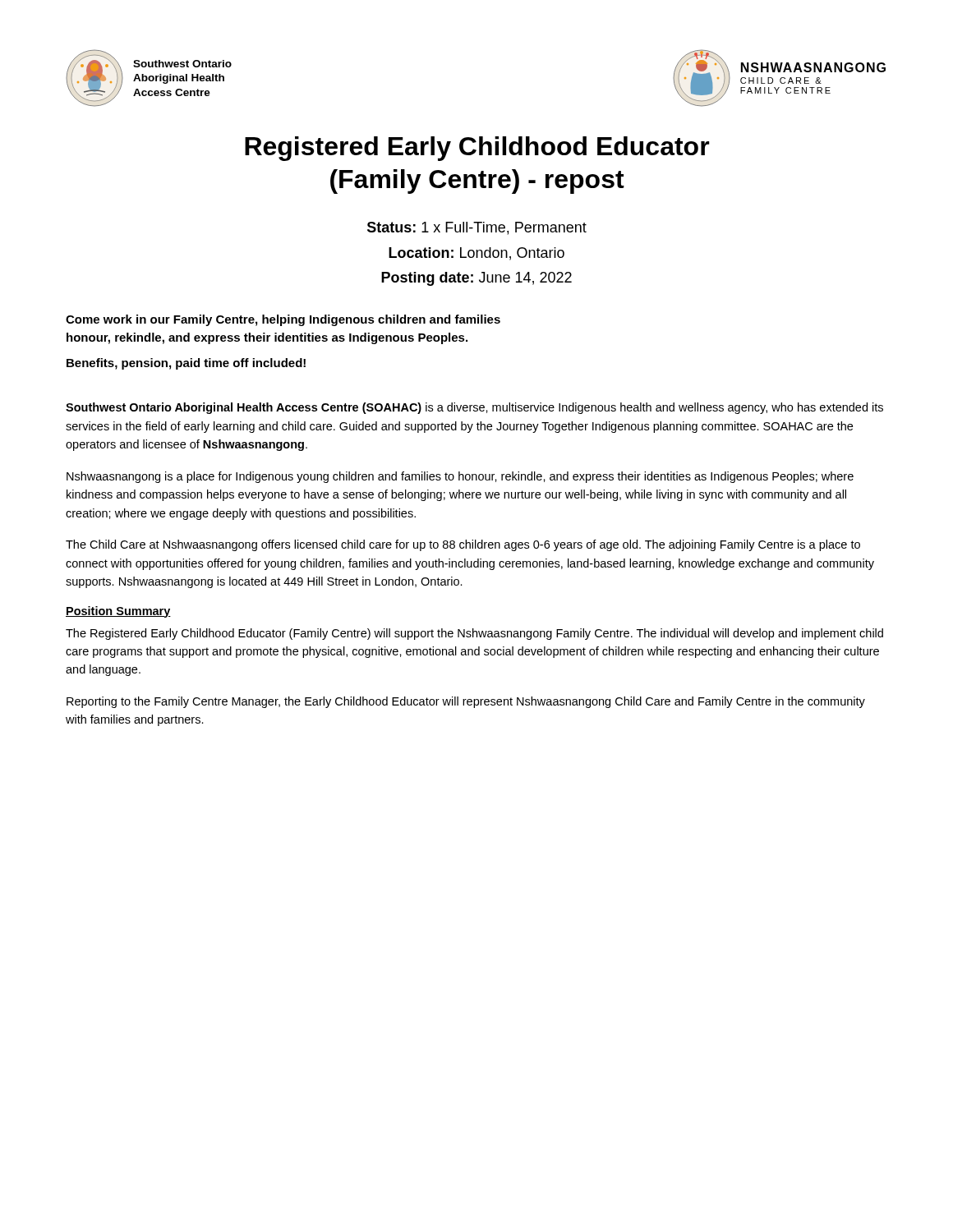Select the region starting "Southwest Ontario Aboriginal Health Access"
Viewport: 953px width, 1232px height.
click(475, 426)
